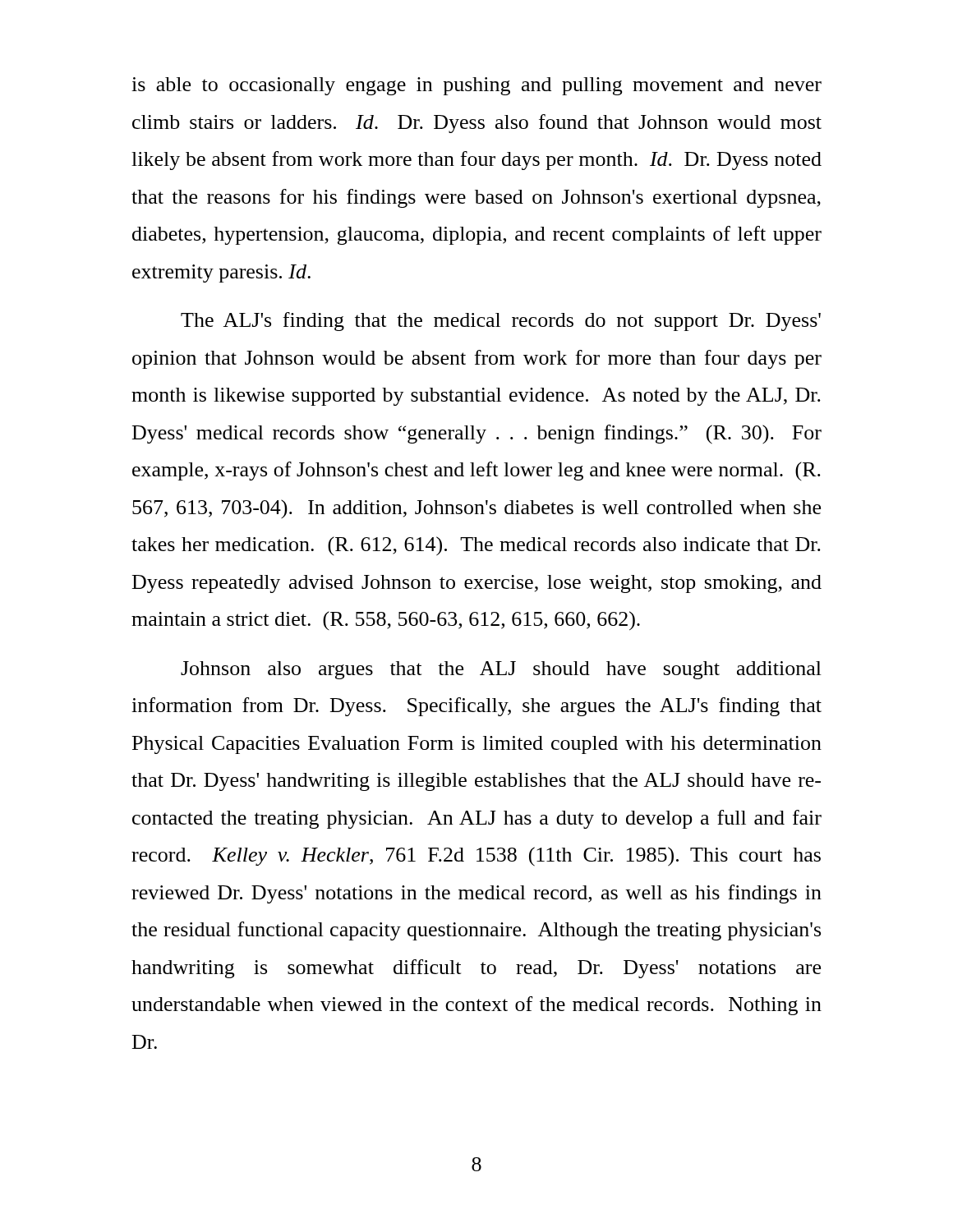This screenshot has width=953, height=1232.
Task: Click on the text block that reads "is able to occasionally engage in pushing and"
Action: click(x=476, y=178)
